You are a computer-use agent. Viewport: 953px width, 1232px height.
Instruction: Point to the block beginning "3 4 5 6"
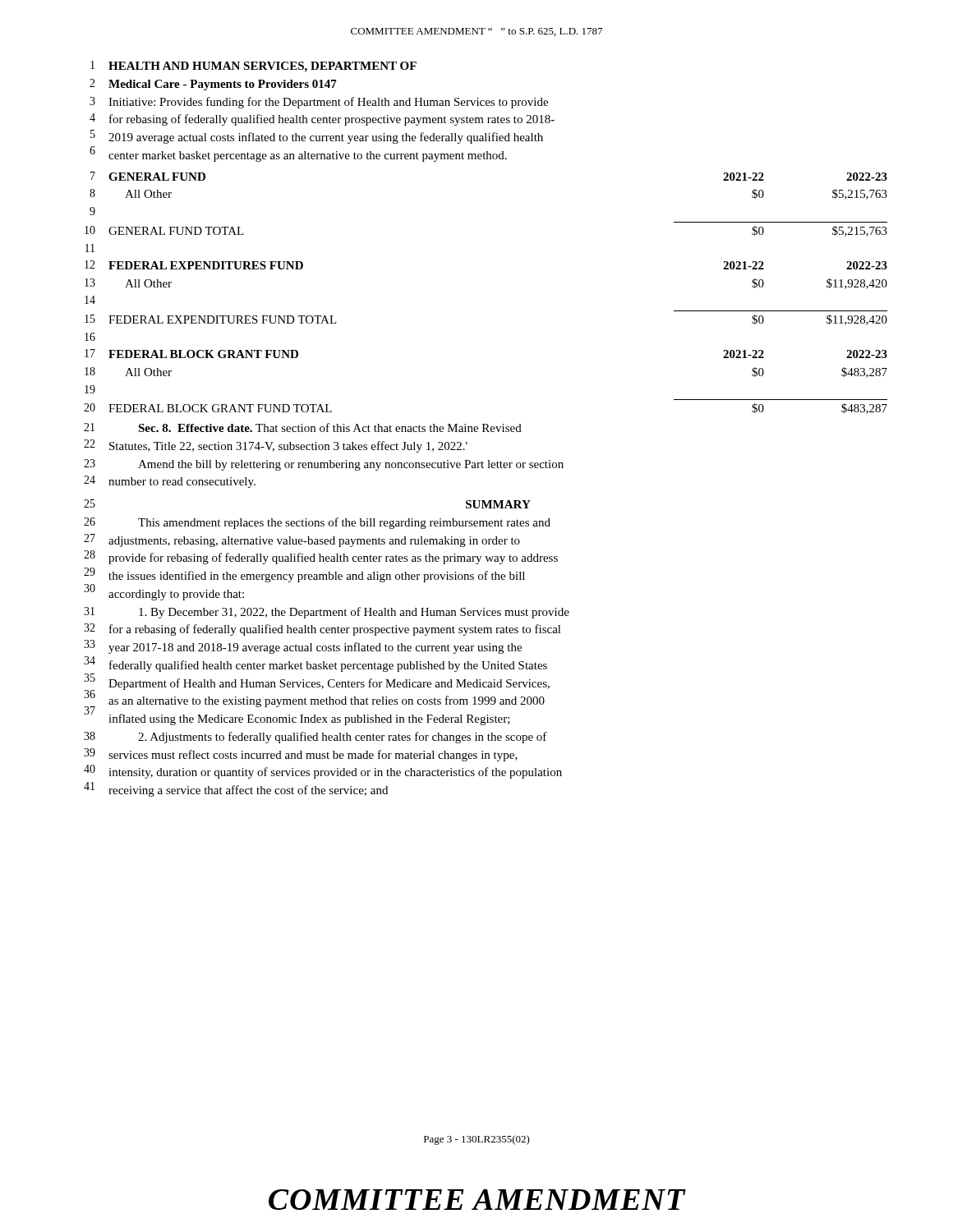click(x=476, y=129)
